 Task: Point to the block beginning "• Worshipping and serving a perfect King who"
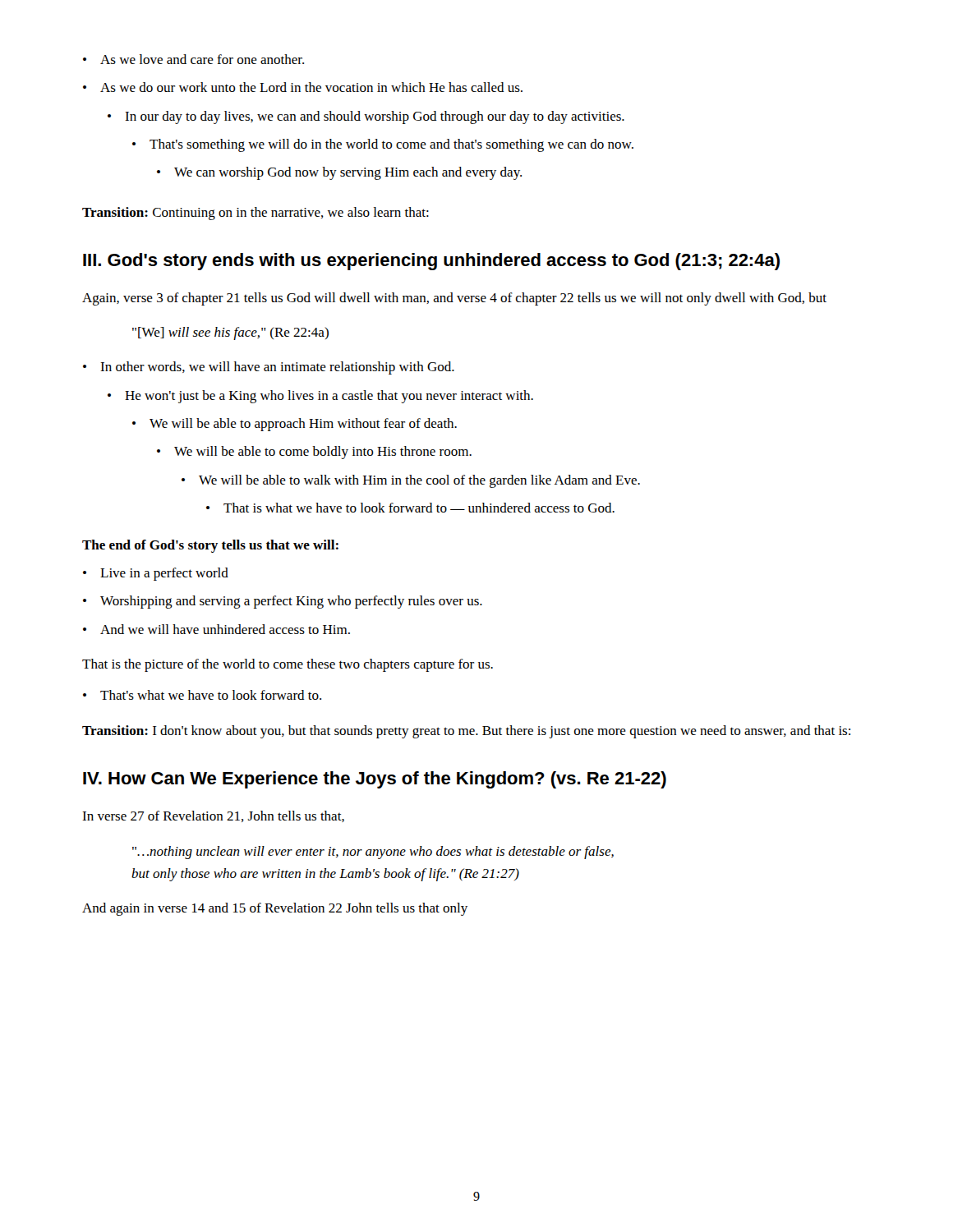[282, 602]
